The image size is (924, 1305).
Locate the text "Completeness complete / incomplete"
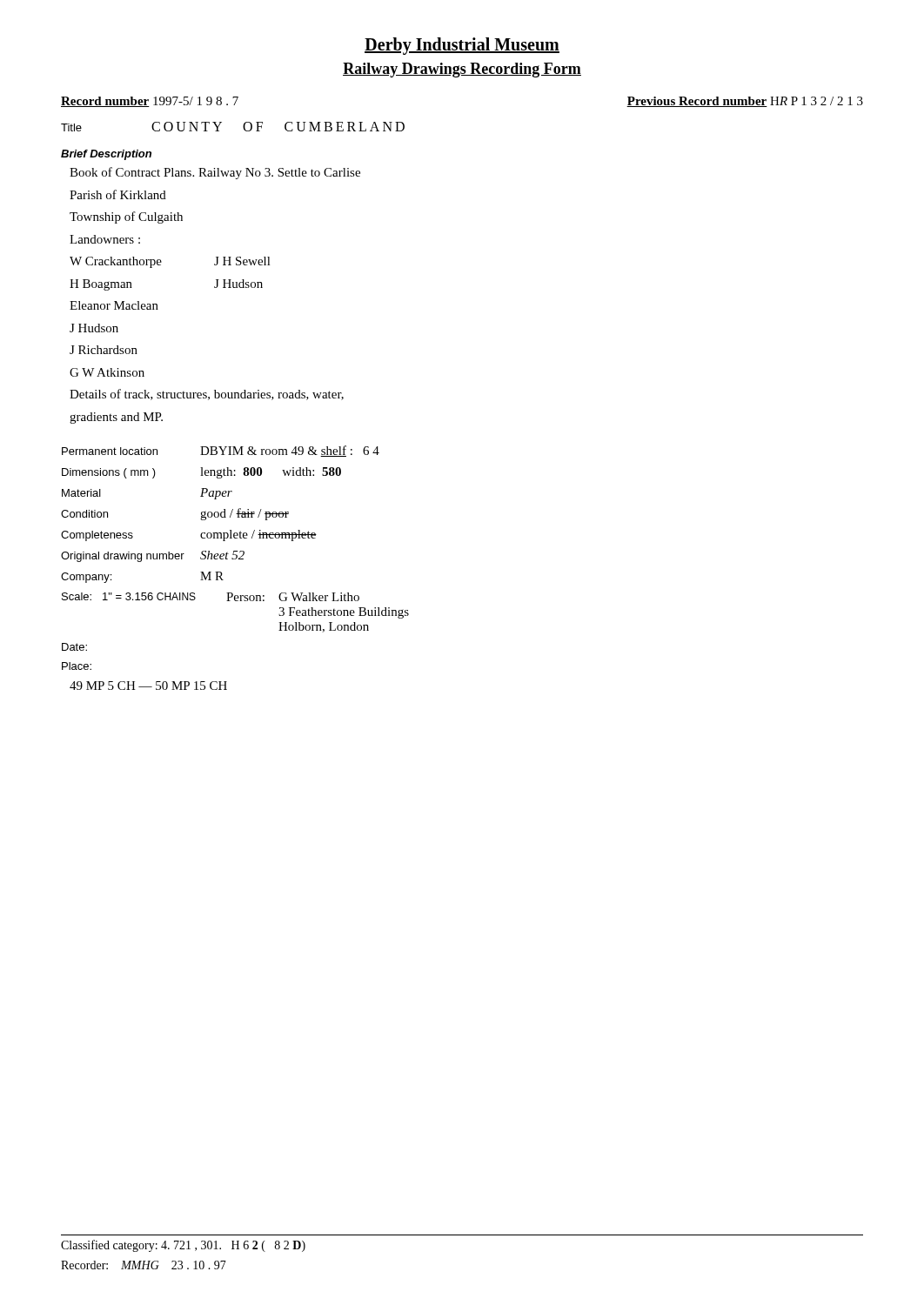click(x=96, y=535)
